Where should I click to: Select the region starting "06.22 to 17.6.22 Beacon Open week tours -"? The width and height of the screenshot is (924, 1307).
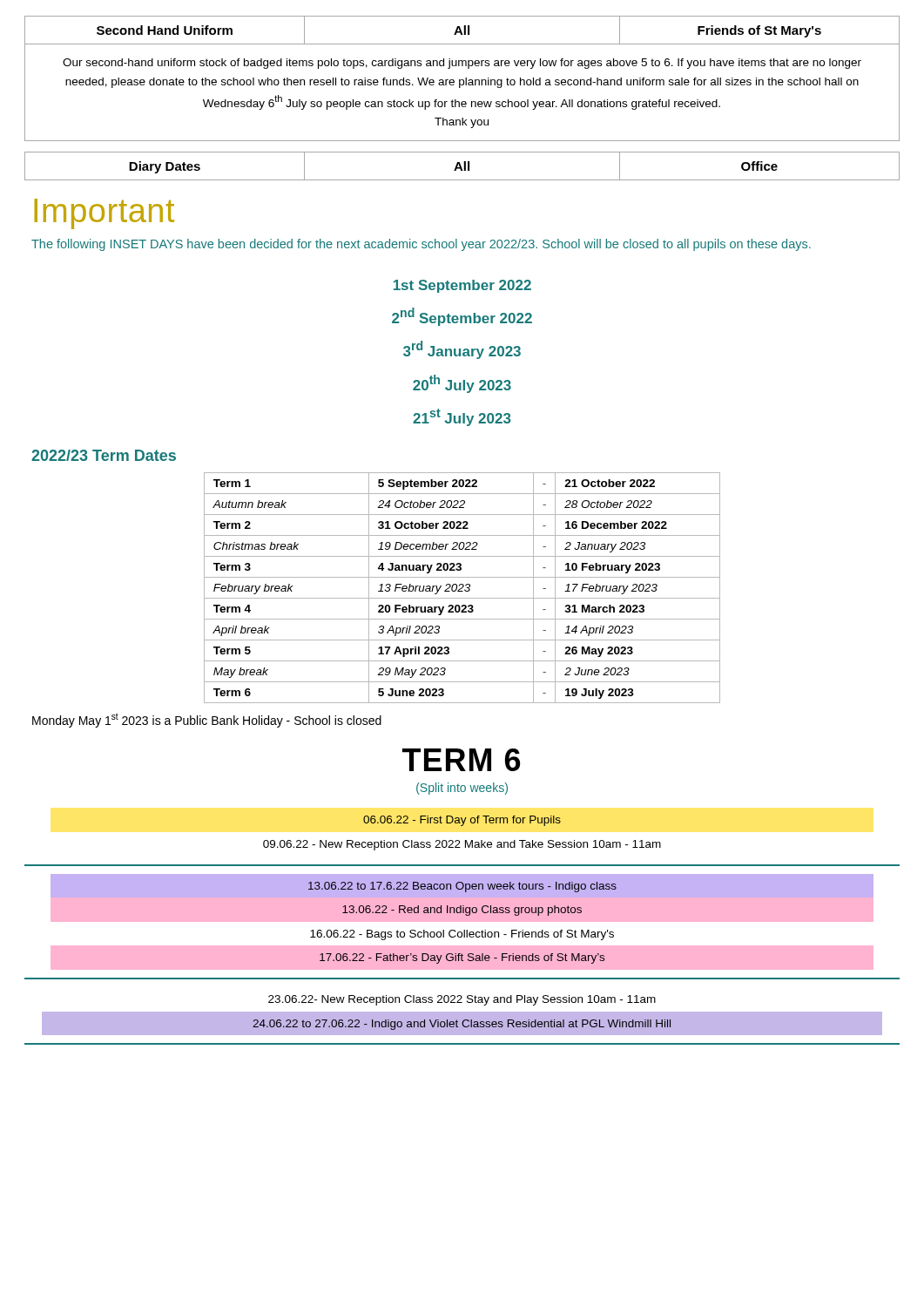pos(462,922)
